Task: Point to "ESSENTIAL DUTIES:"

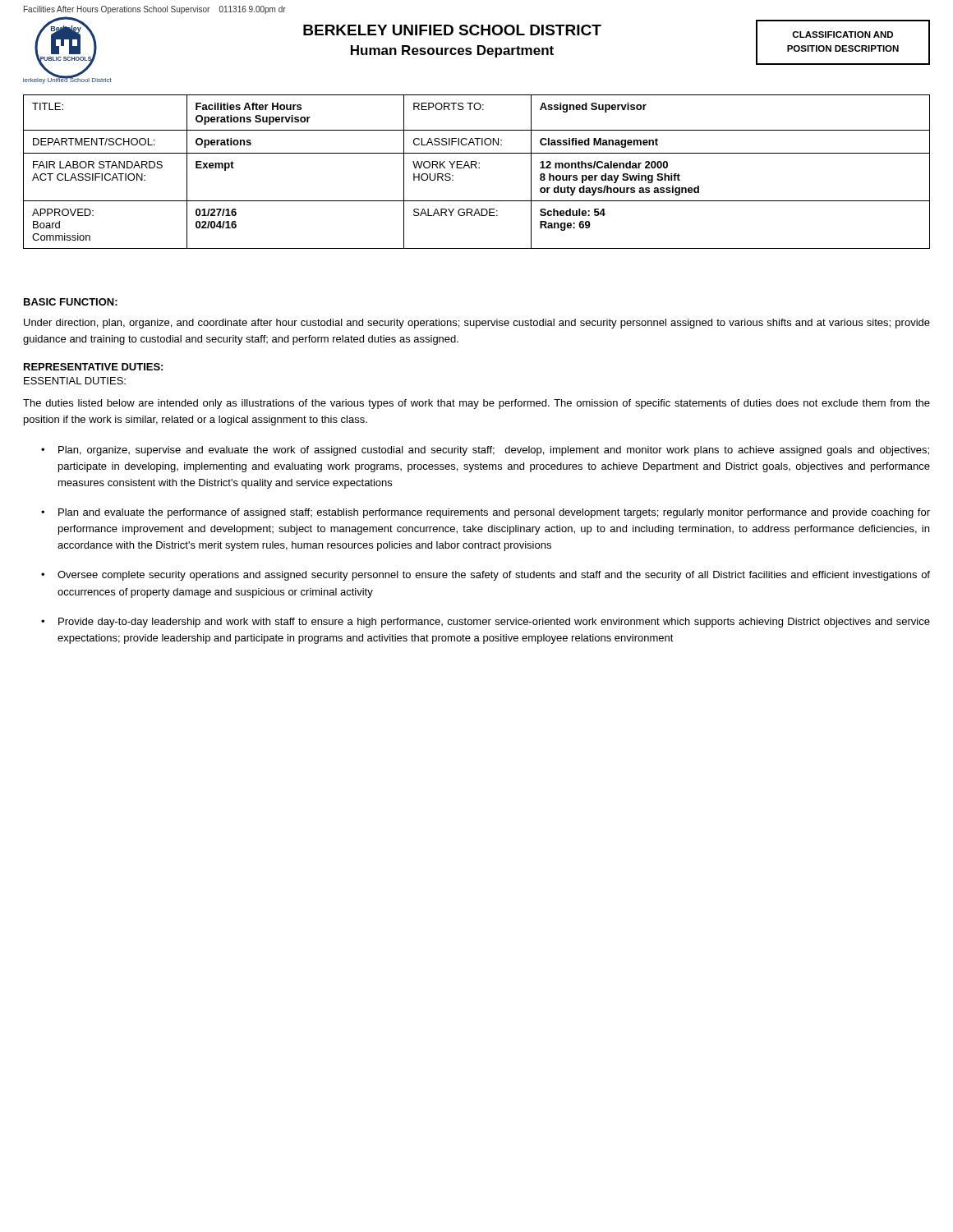Action: coord(75,381)
